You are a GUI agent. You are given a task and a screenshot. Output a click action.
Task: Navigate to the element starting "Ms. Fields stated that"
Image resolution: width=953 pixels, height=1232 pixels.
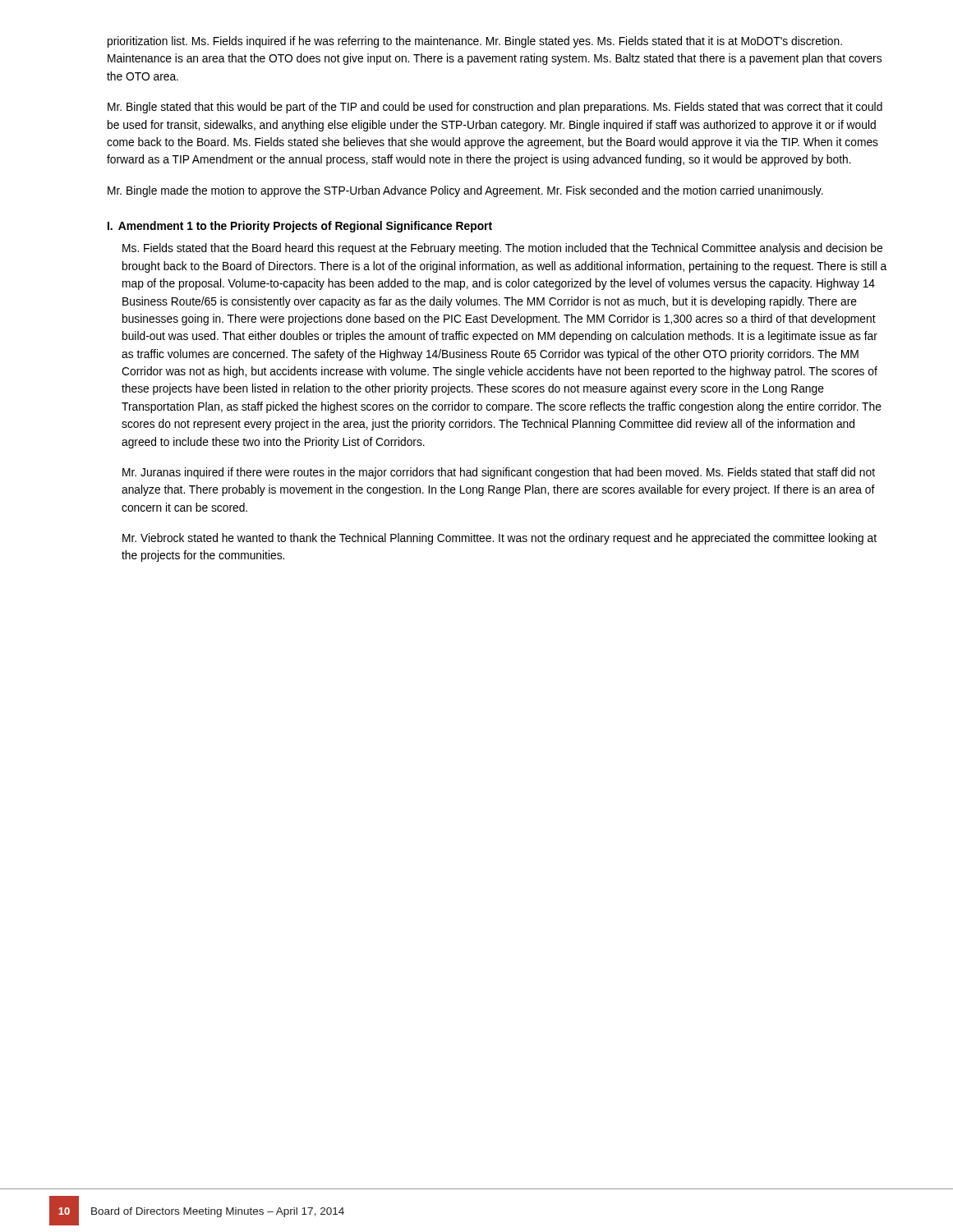click(504, 345)
